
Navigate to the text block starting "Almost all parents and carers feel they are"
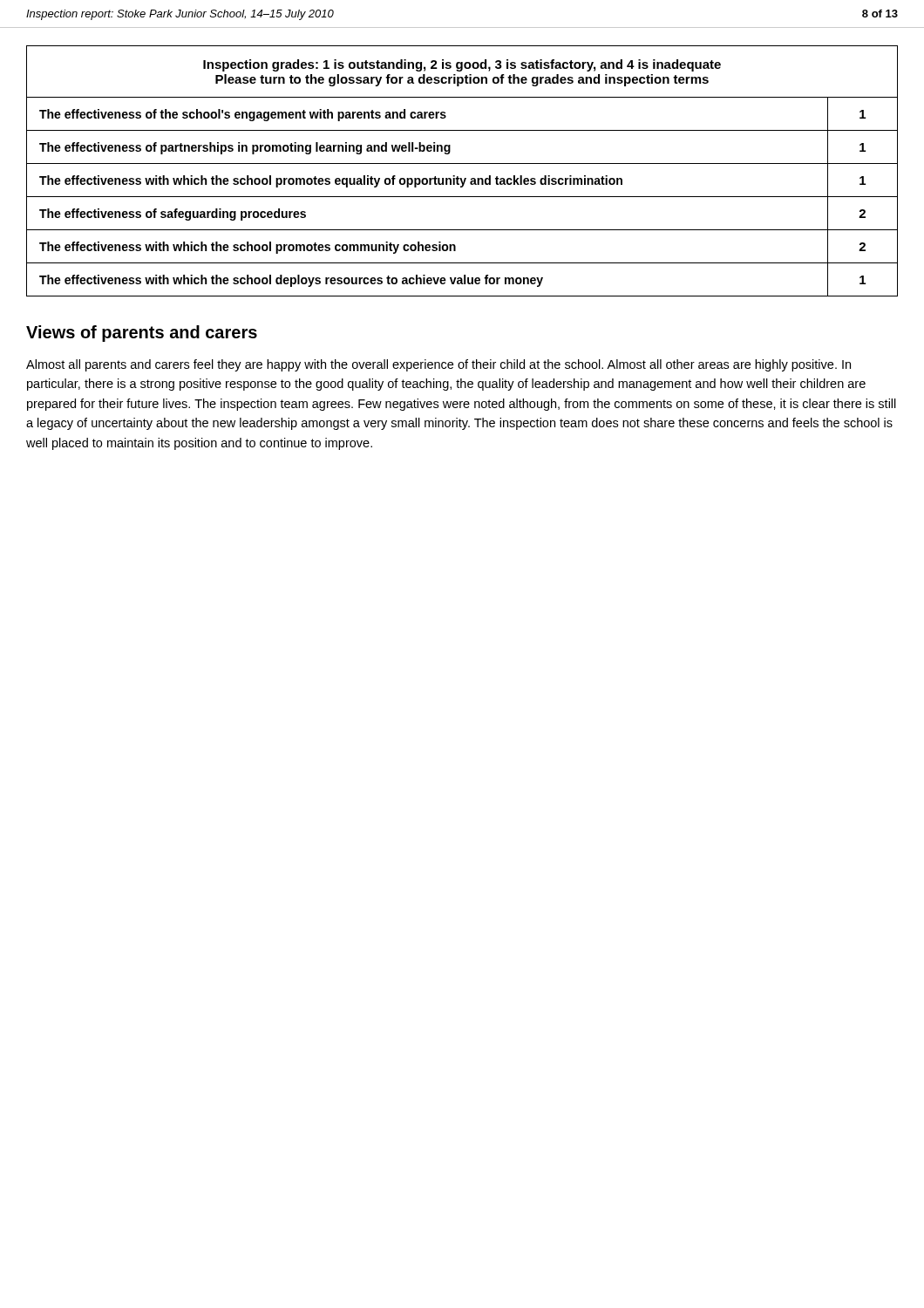(462, 404)
